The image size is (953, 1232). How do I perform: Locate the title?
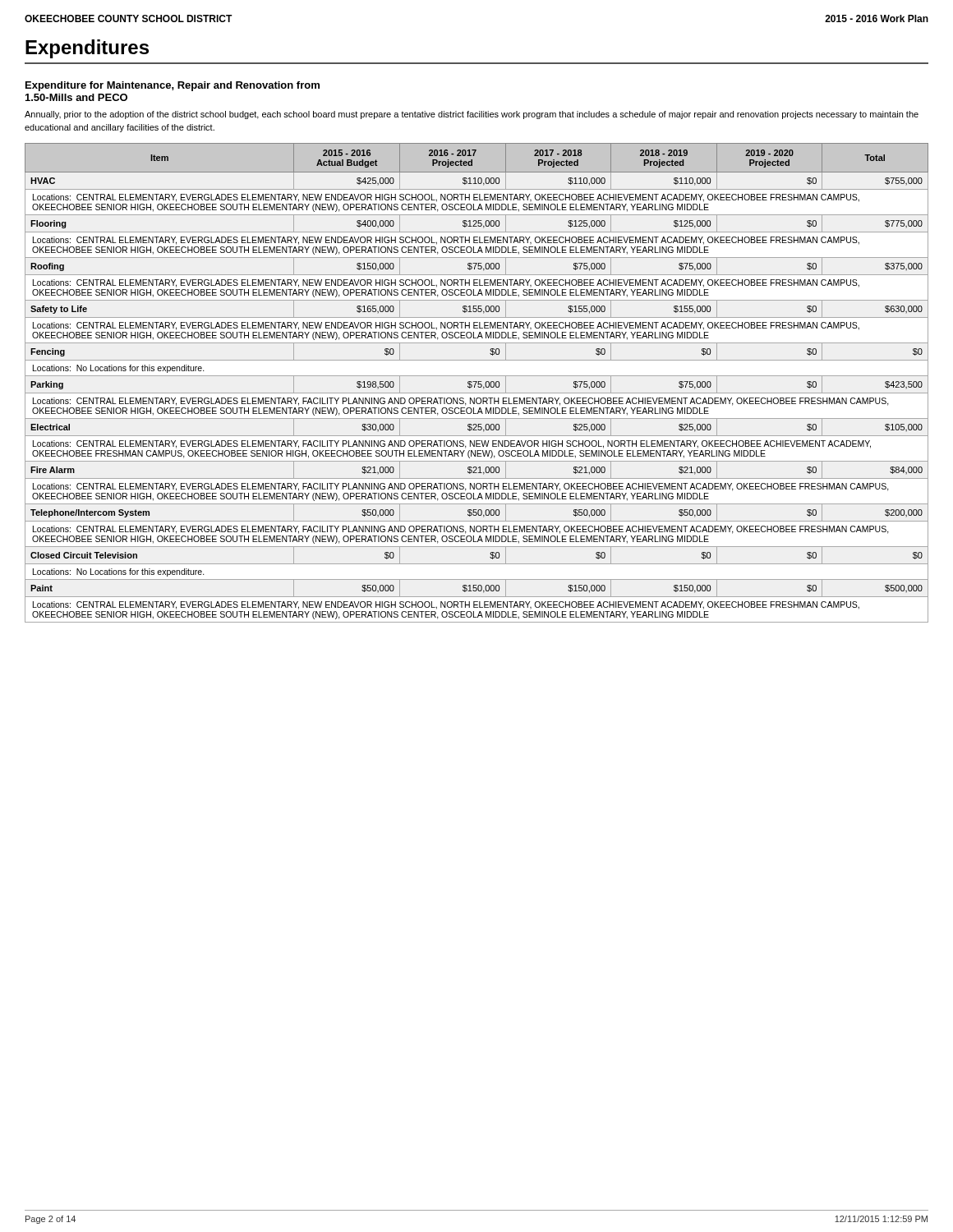pyautogui.click(x=476, y=48)
